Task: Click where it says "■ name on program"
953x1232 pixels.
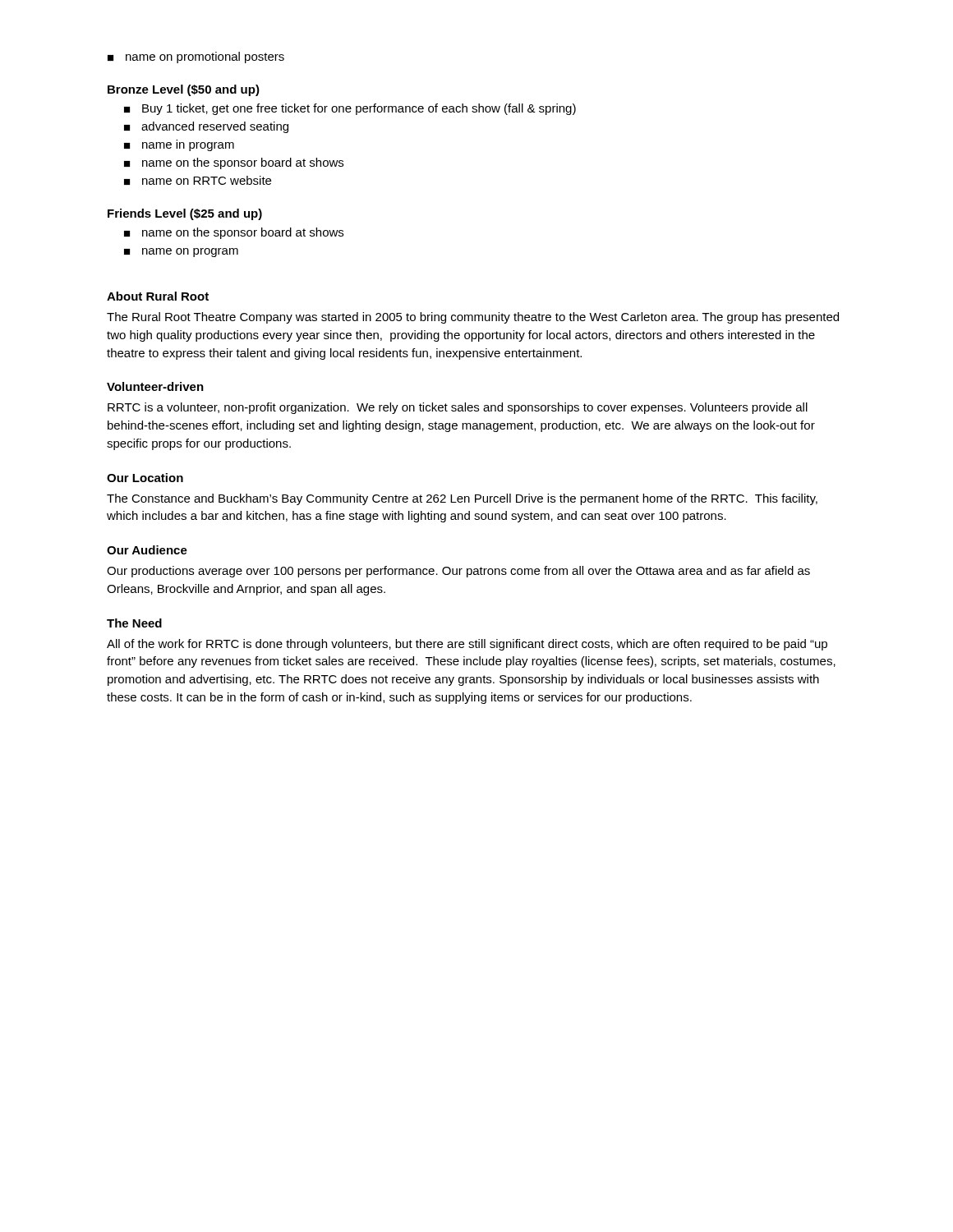Action: tap(181, 253)
